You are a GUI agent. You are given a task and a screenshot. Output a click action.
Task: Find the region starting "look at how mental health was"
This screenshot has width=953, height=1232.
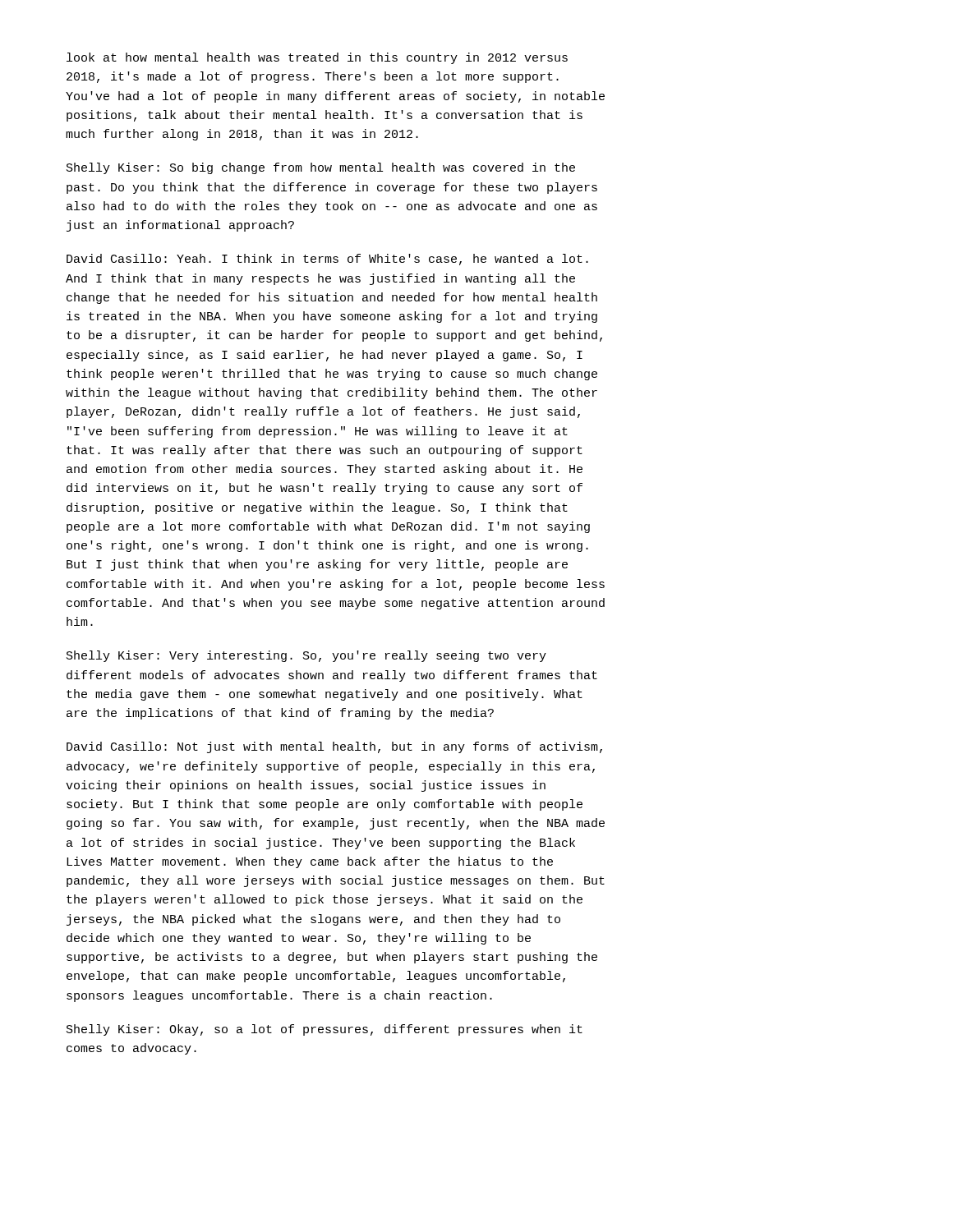click(x=336, y=97)
